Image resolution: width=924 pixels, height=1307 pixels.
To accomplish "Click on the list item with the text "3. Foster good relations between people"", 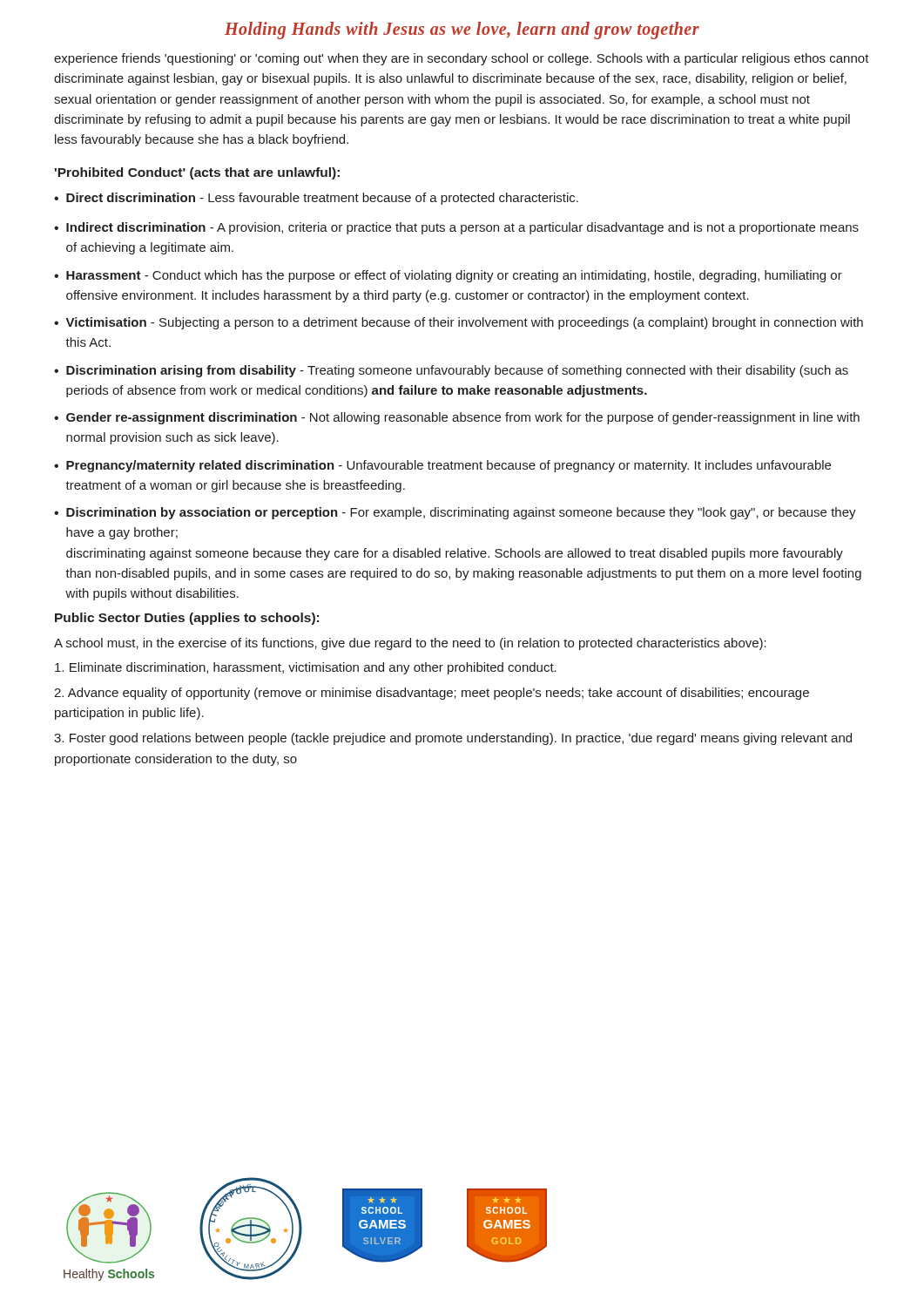I will tap(453, 748).
